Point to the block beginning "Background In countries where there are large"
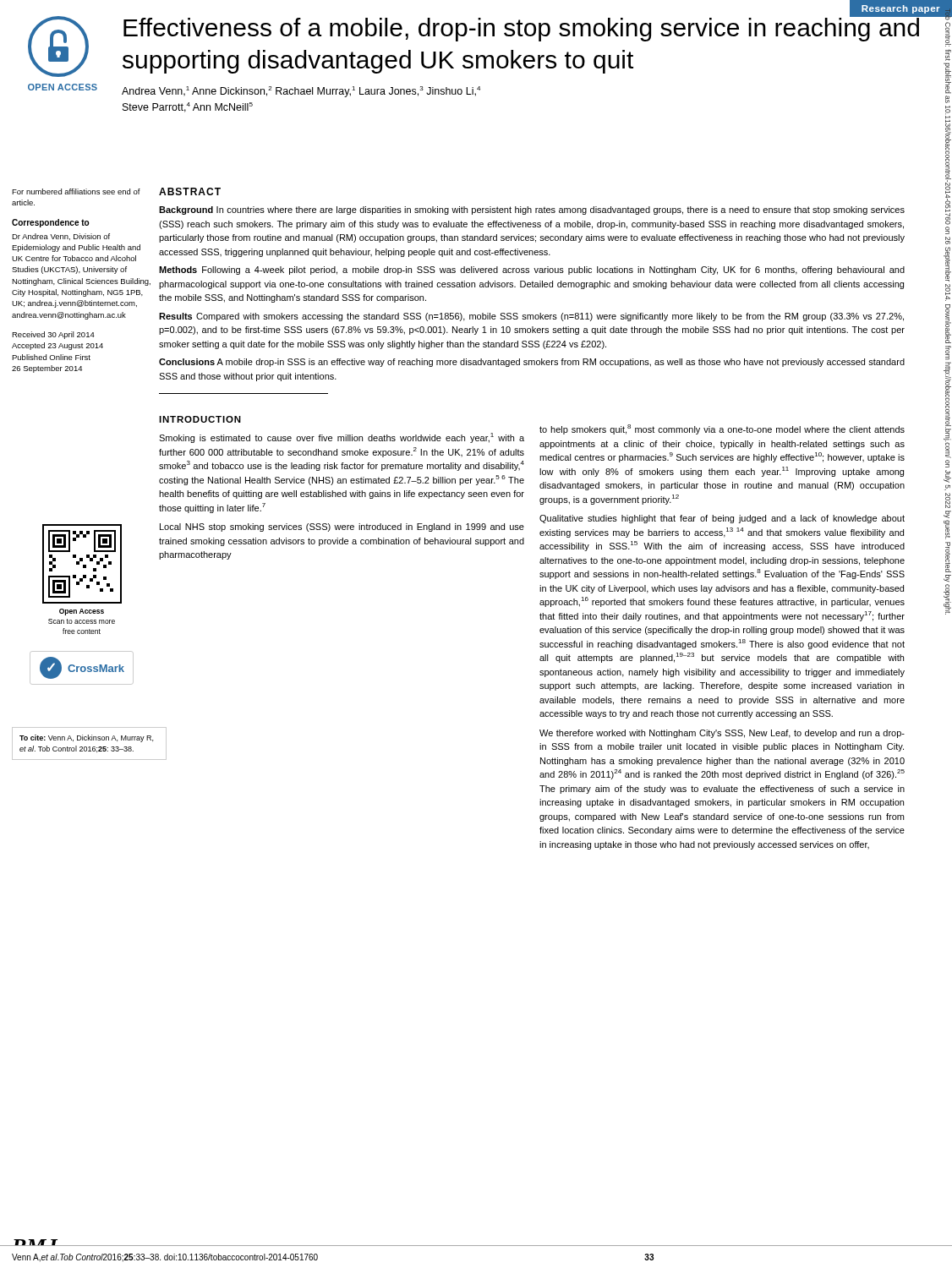 point(532,293)
